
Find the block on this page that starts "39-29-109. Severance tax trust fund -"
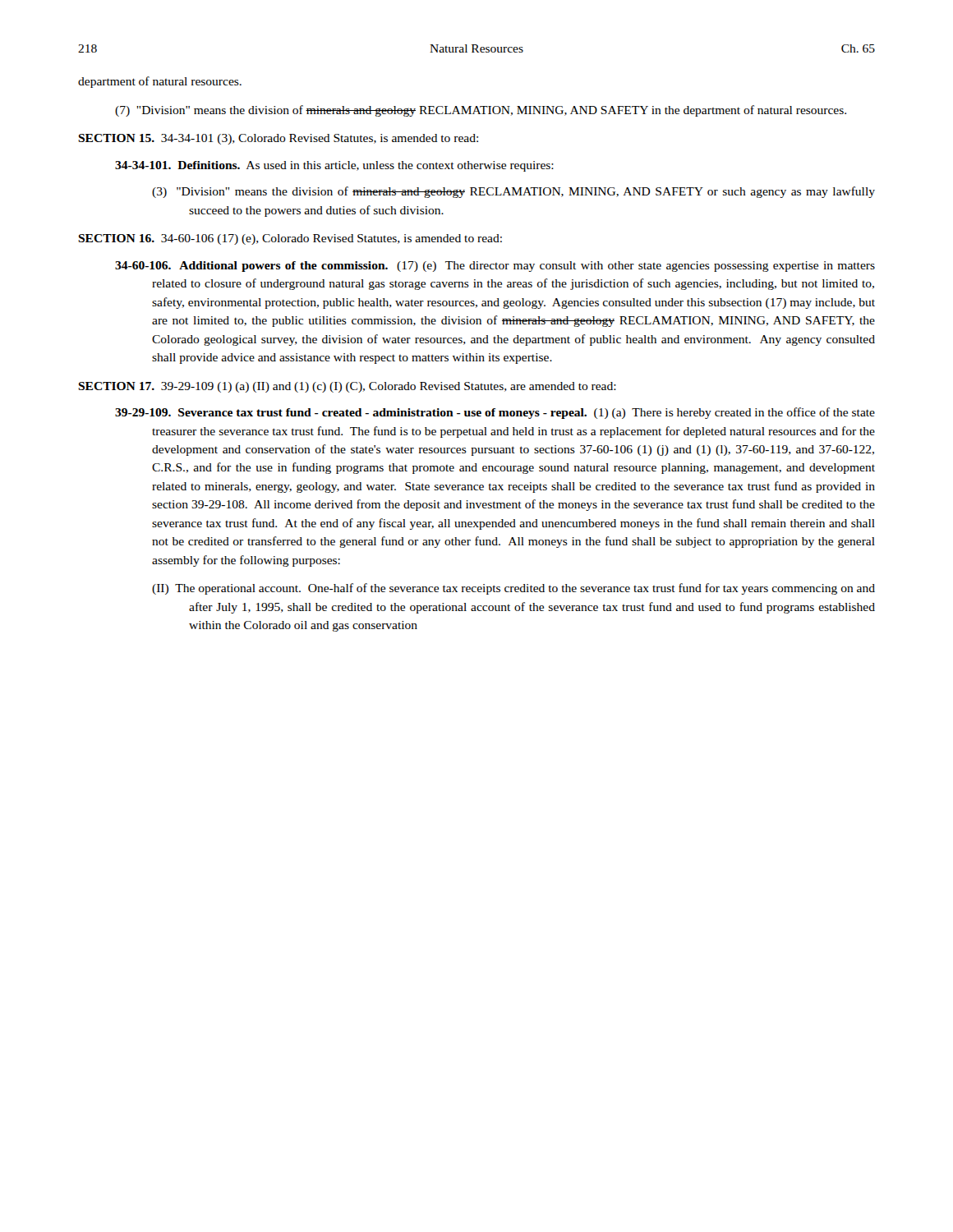(x=495, y=486)
